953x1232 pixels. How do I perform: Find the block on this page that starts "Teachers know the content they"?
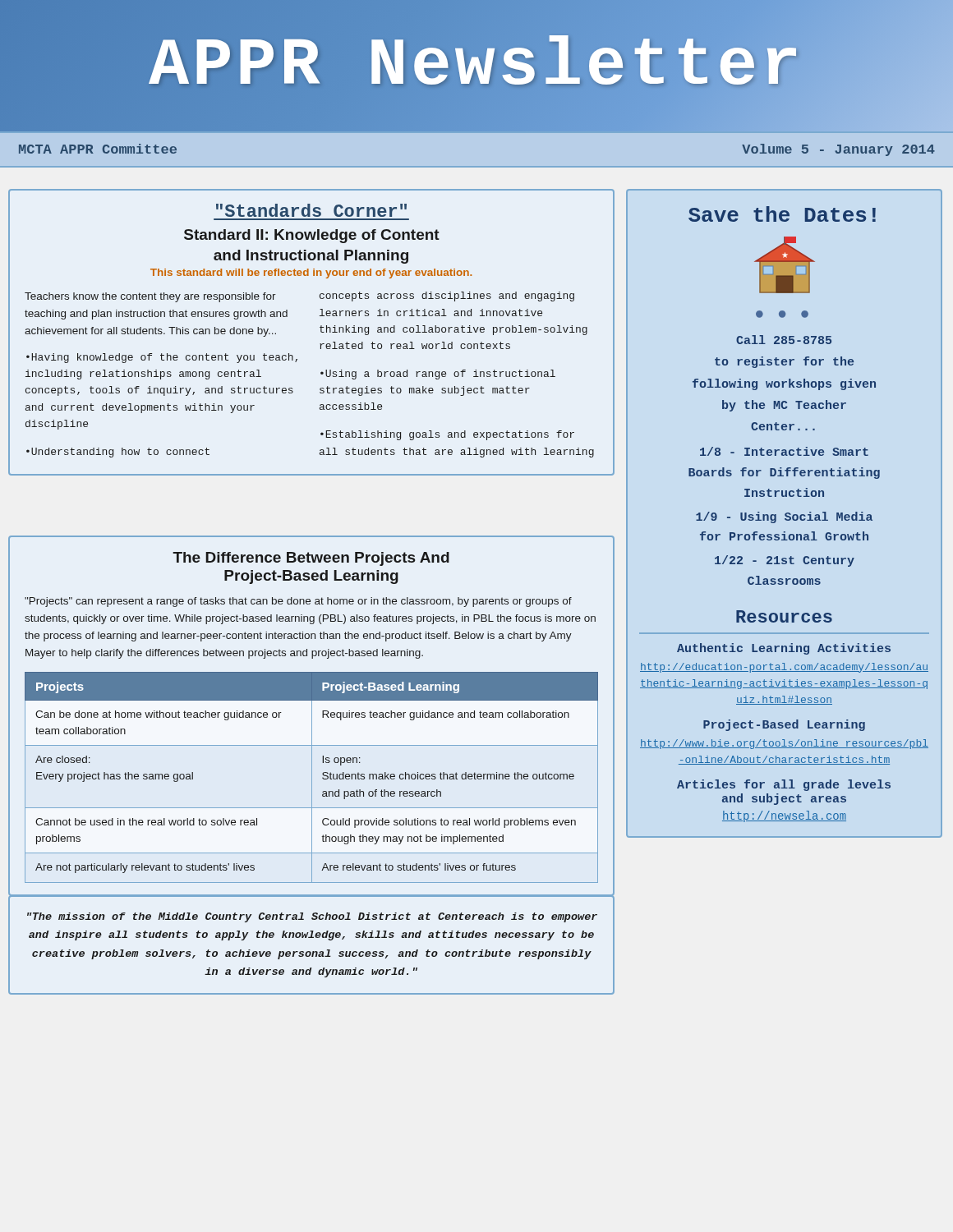click(156, 314)
